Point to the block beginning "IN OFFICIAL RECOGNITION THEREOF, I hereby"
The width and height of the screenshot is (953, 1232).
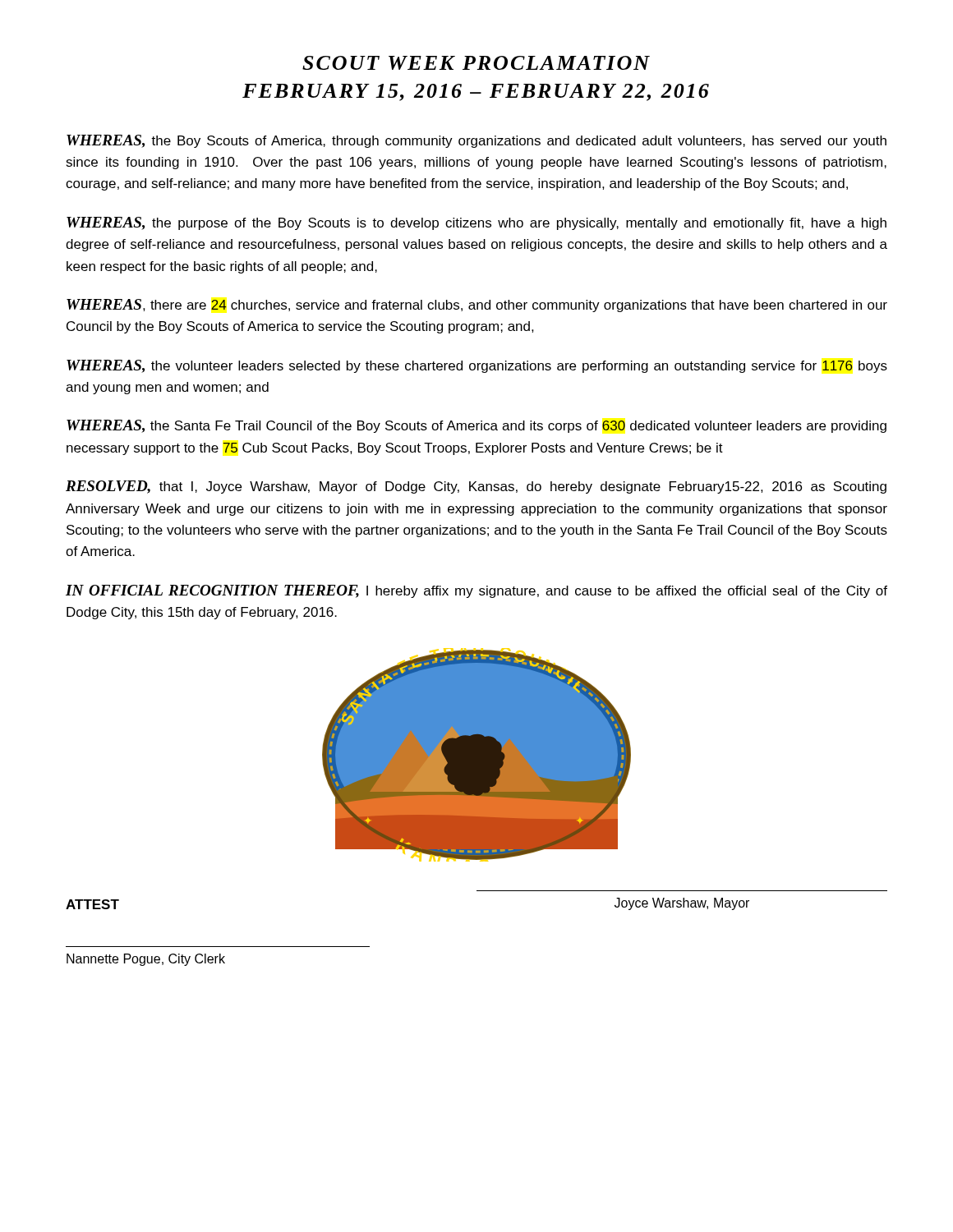(476, 601)
